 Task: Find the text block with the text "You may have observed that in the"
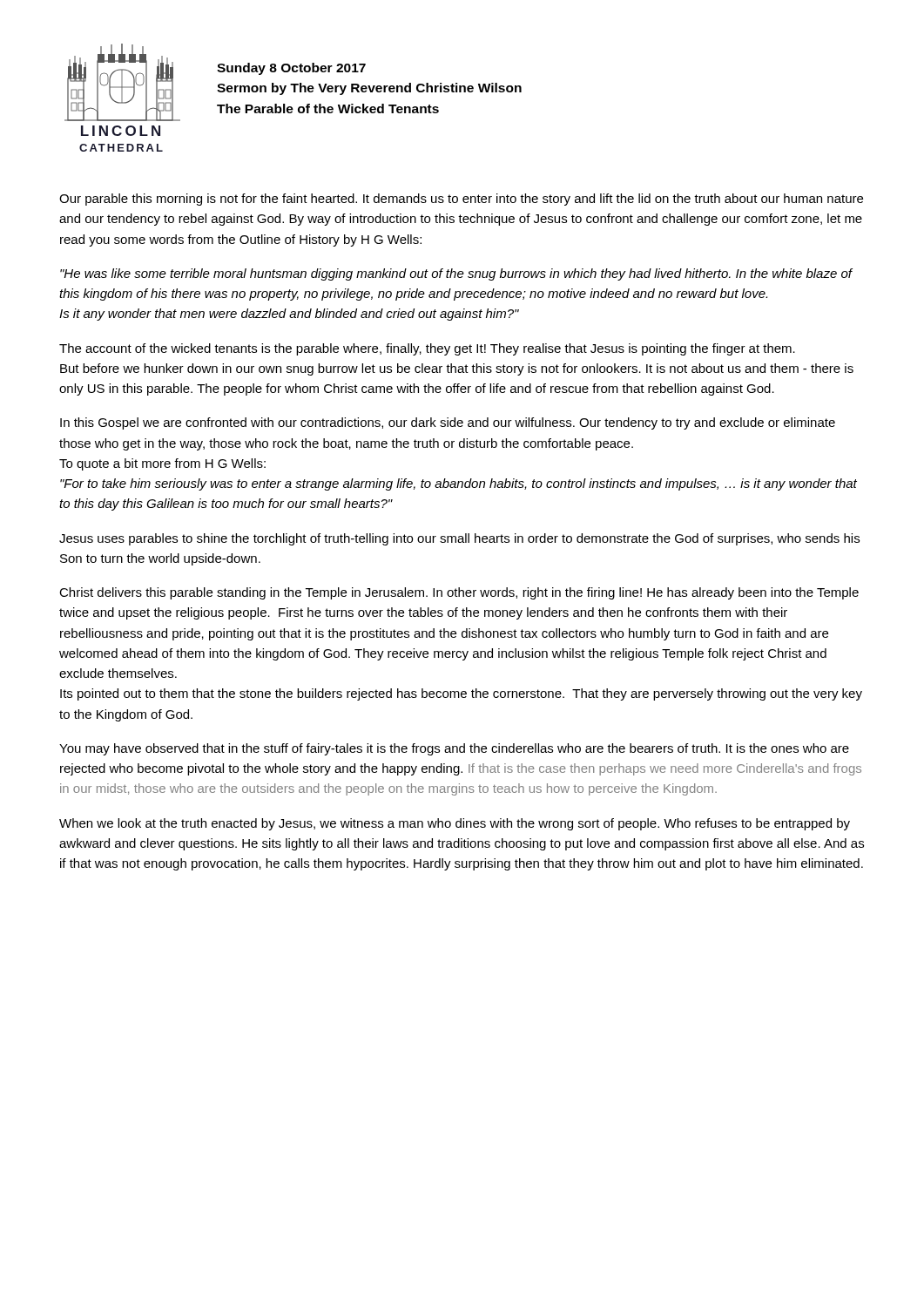coord(461,768)
